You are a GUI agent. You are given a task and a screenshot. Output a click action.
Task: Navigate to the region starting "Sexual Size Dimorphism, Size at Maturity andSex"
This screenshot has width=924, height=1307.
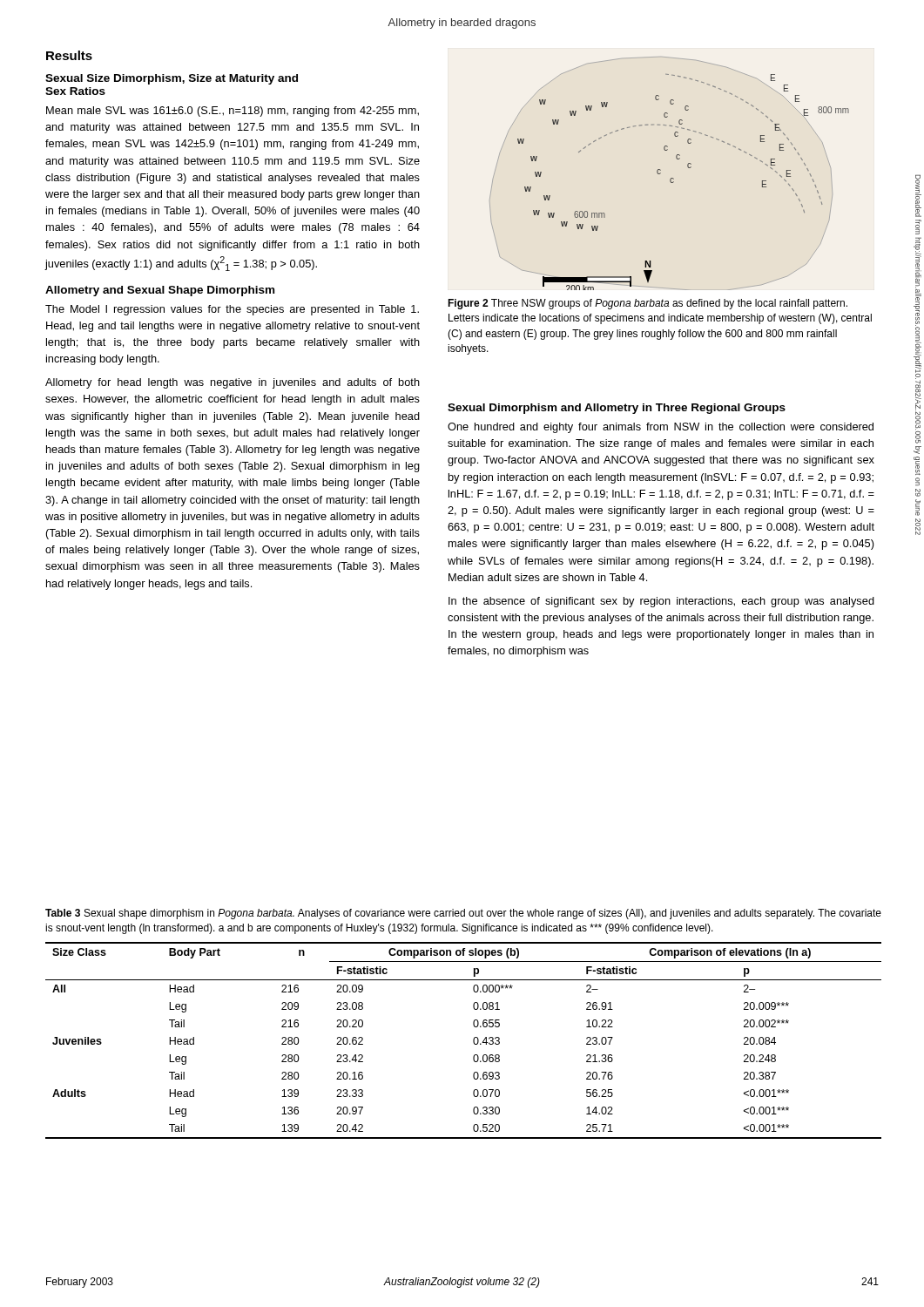pyautogui.click(x=172, y=85)
